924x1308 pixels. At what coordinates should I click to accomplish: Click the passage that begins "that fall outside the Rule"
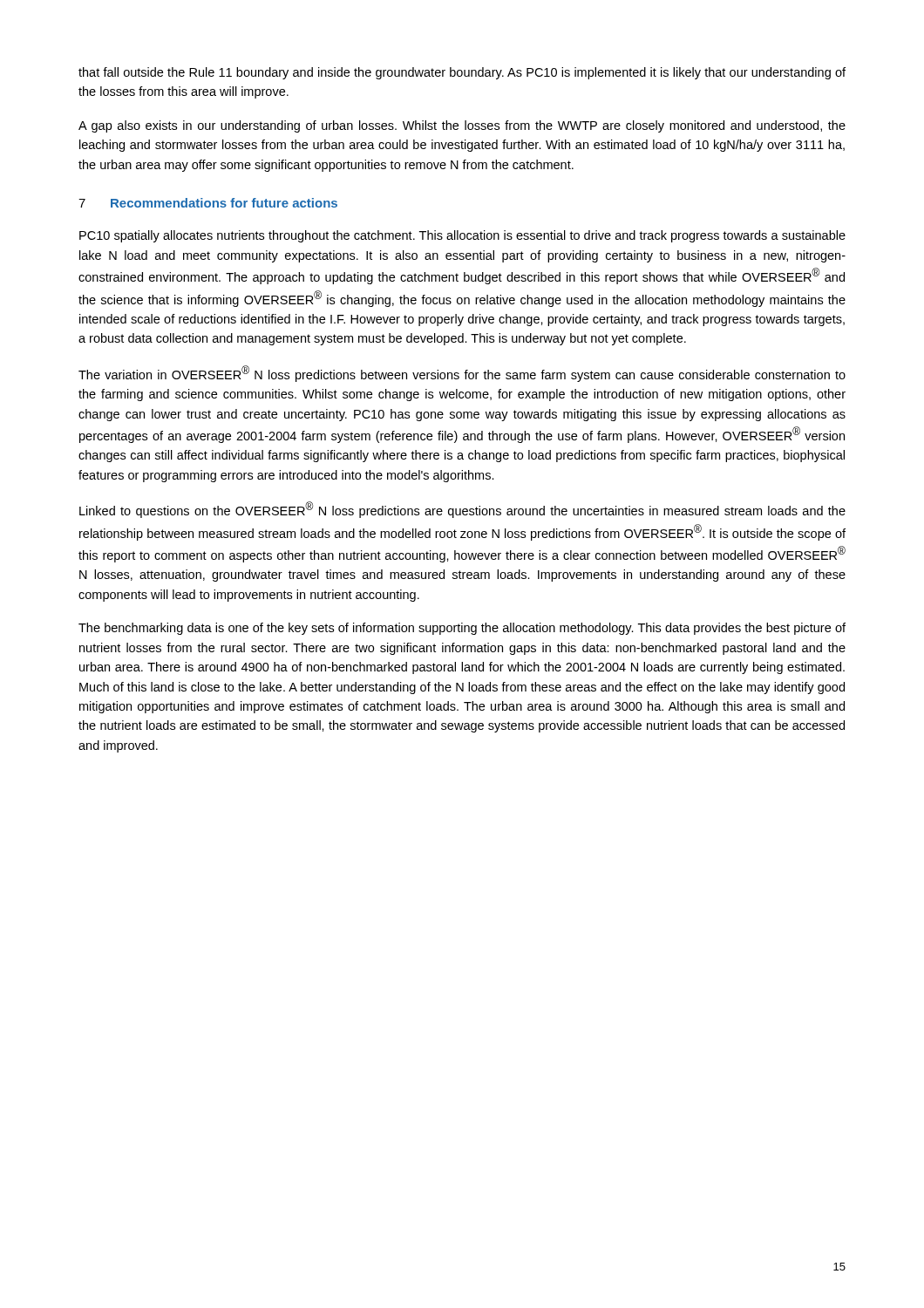pos(462,82)
